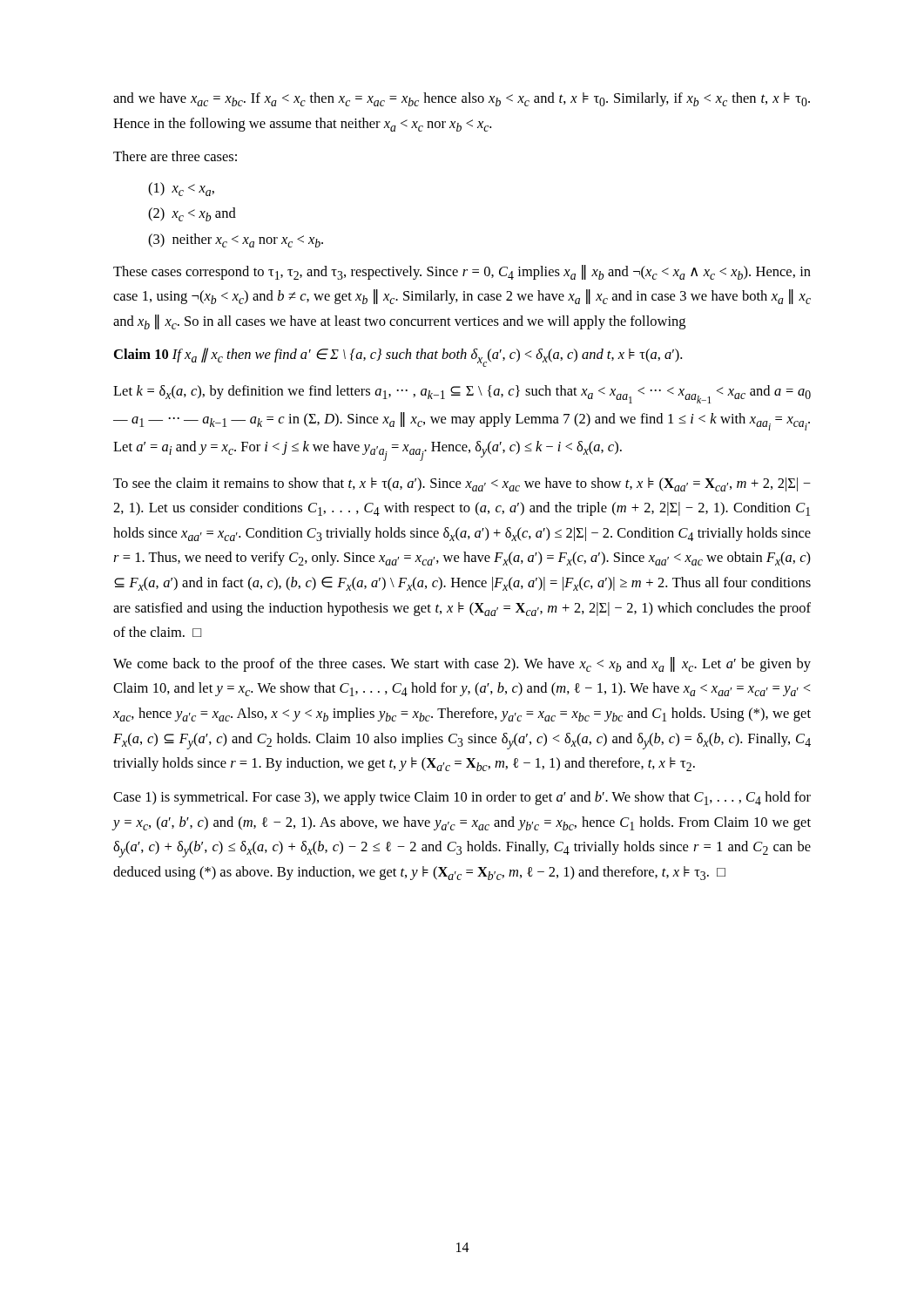Click on the text block that says "These cases correspond to τ1, τ2,"
This screenshot has width=924, height=1307.
coord(462,298)
